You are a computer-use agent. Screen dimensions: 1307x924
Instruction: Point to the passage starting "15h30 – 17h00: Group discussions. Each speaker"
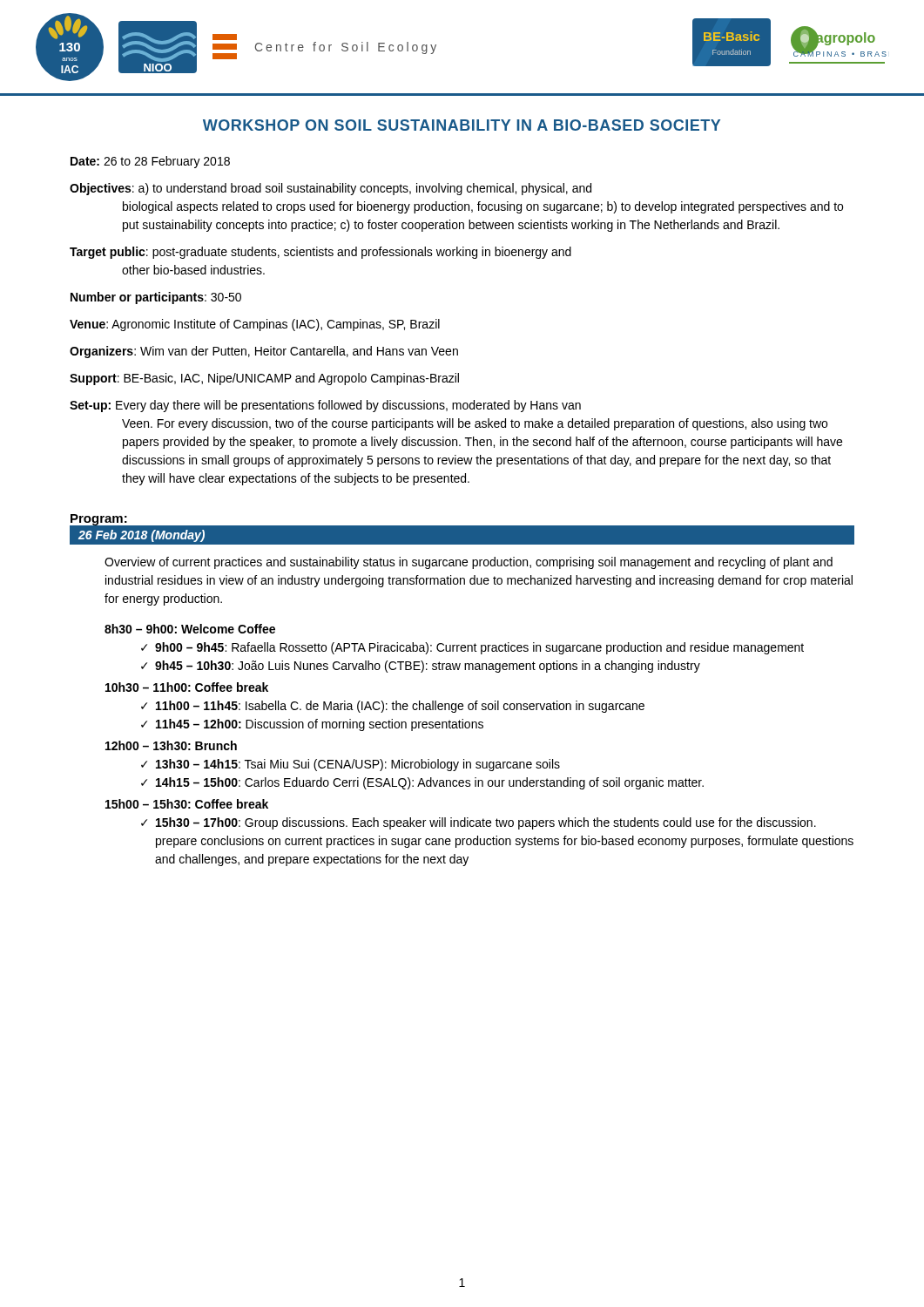click(x=504, y=841)
